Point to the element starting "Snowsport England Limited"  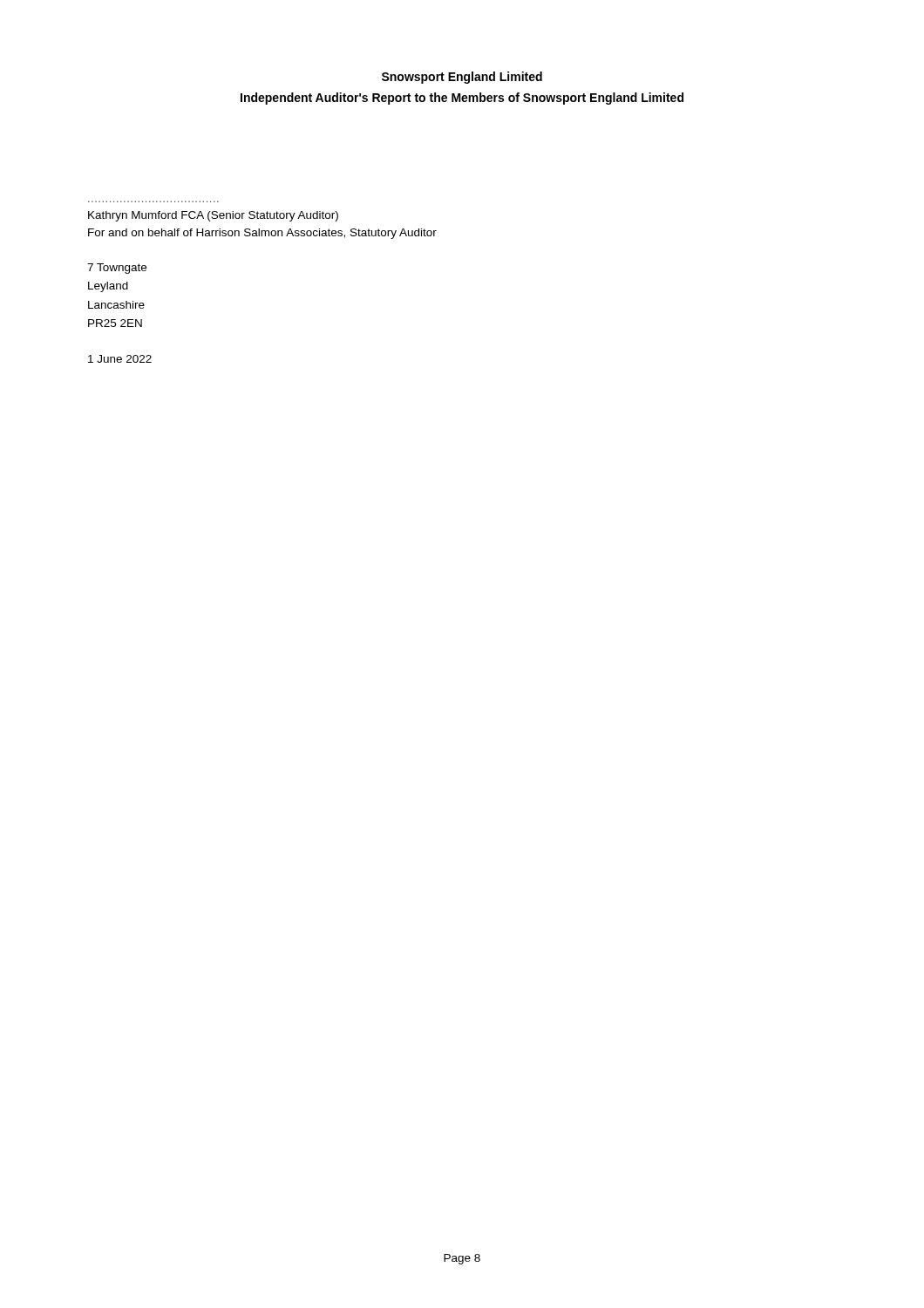[462, 77]
